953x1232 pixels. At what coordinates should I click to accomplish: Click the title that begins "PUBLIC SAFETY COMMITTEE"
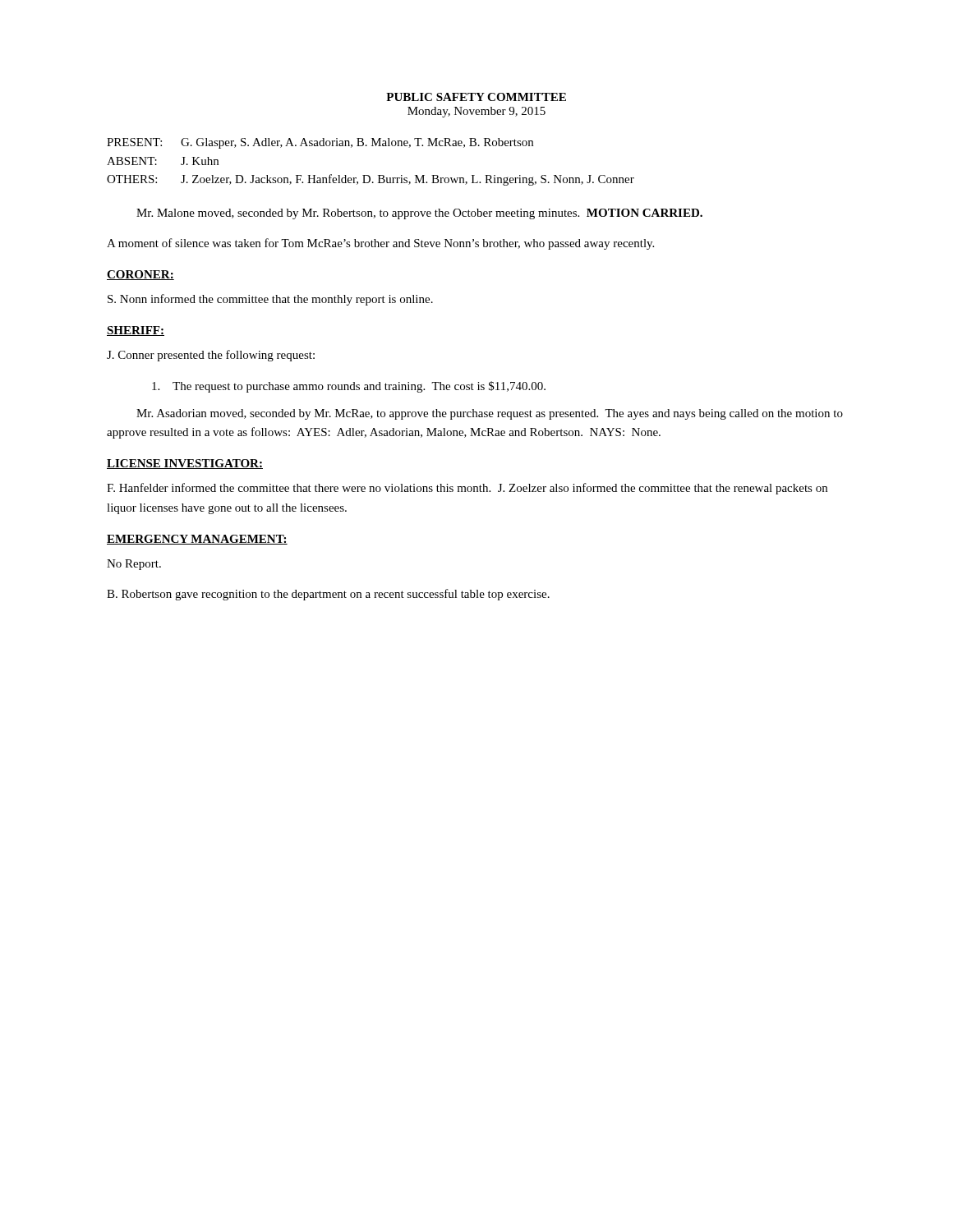[476, 104]
